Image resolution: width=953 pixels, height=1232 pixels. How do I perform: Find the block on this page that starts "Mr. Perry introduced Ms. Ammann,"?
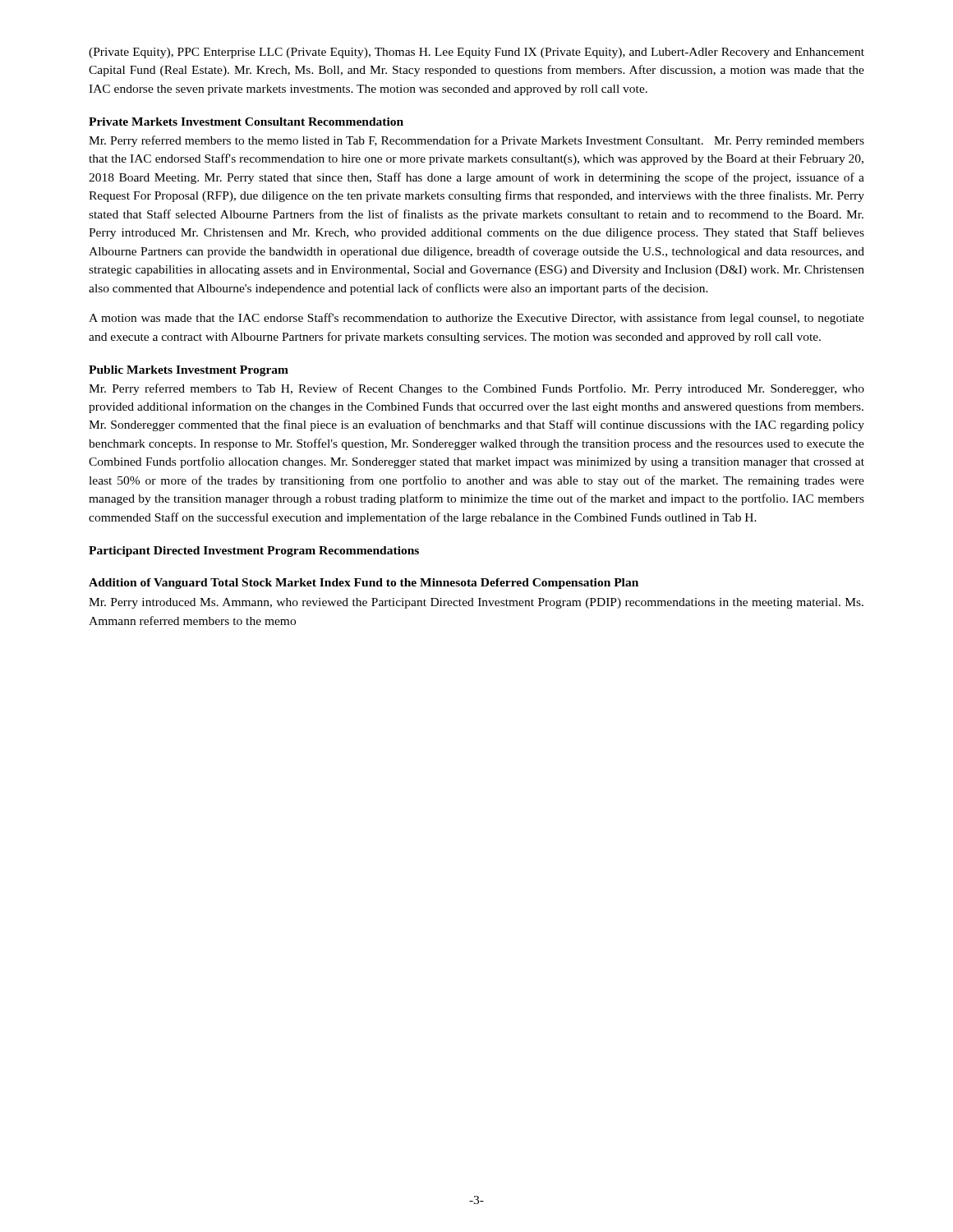476,612
